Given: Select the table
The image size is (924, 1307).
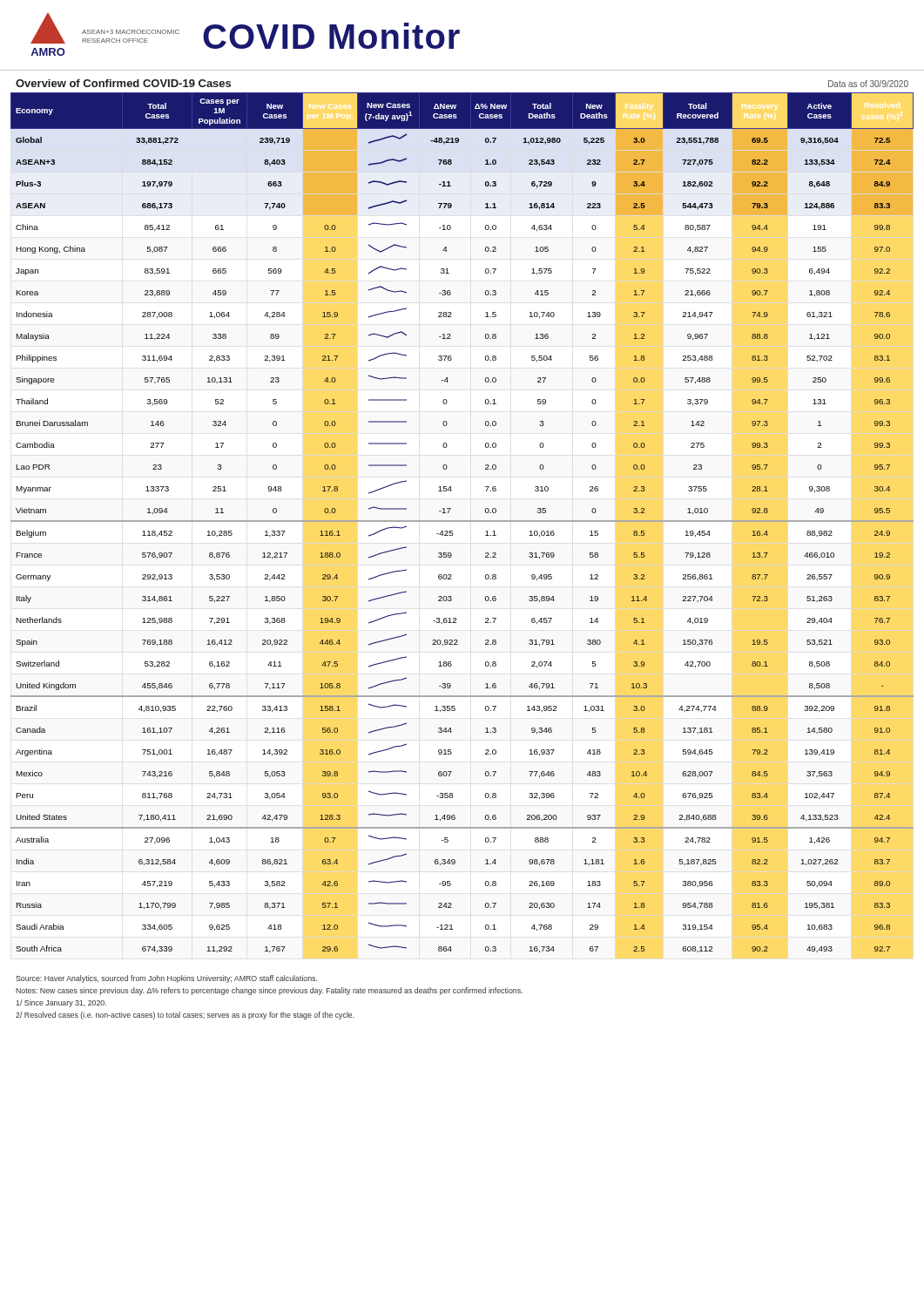Looking at the screenshot, I should [x=462, y=530].
